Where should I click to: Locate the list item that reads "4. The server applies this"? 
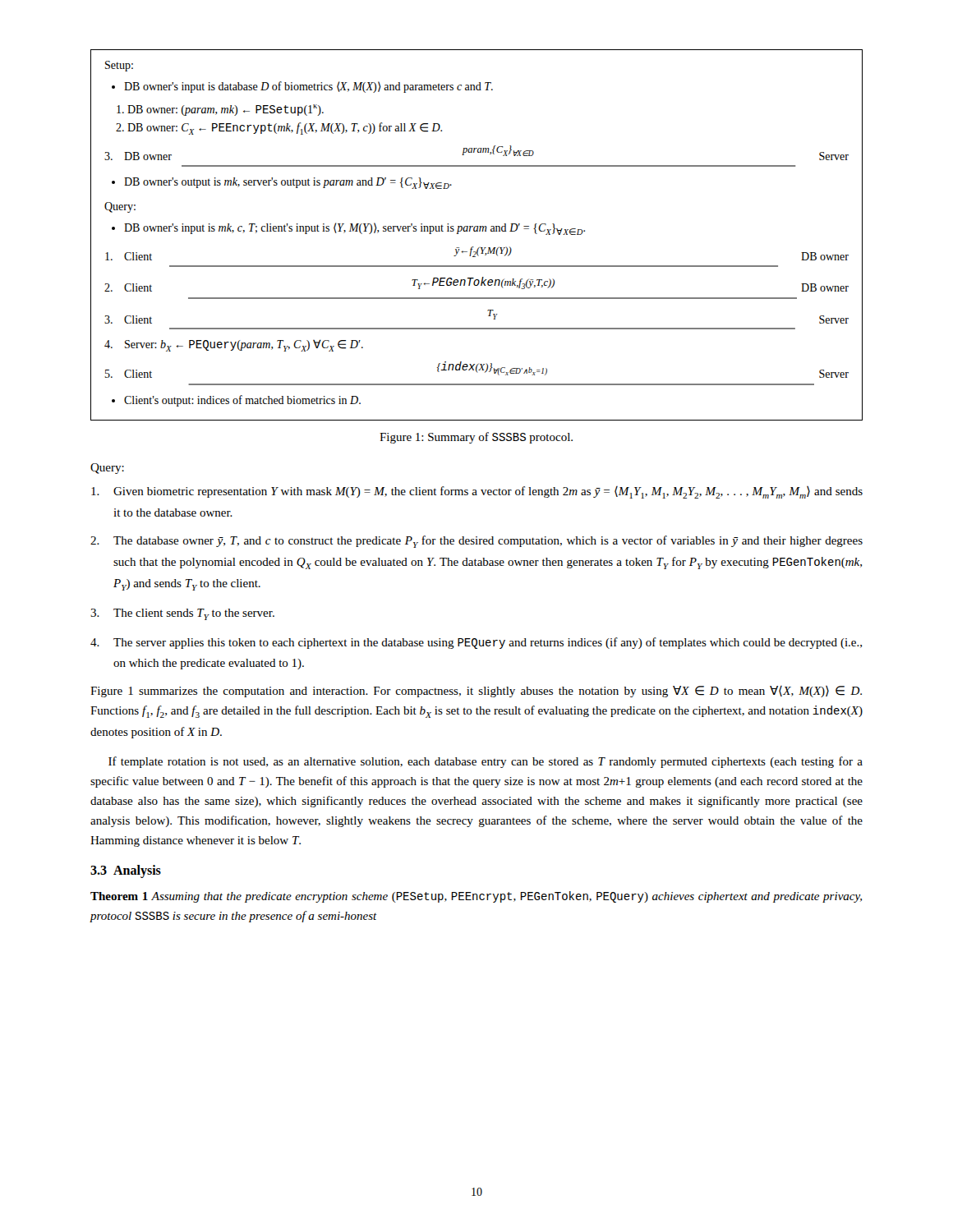[476, 653]
